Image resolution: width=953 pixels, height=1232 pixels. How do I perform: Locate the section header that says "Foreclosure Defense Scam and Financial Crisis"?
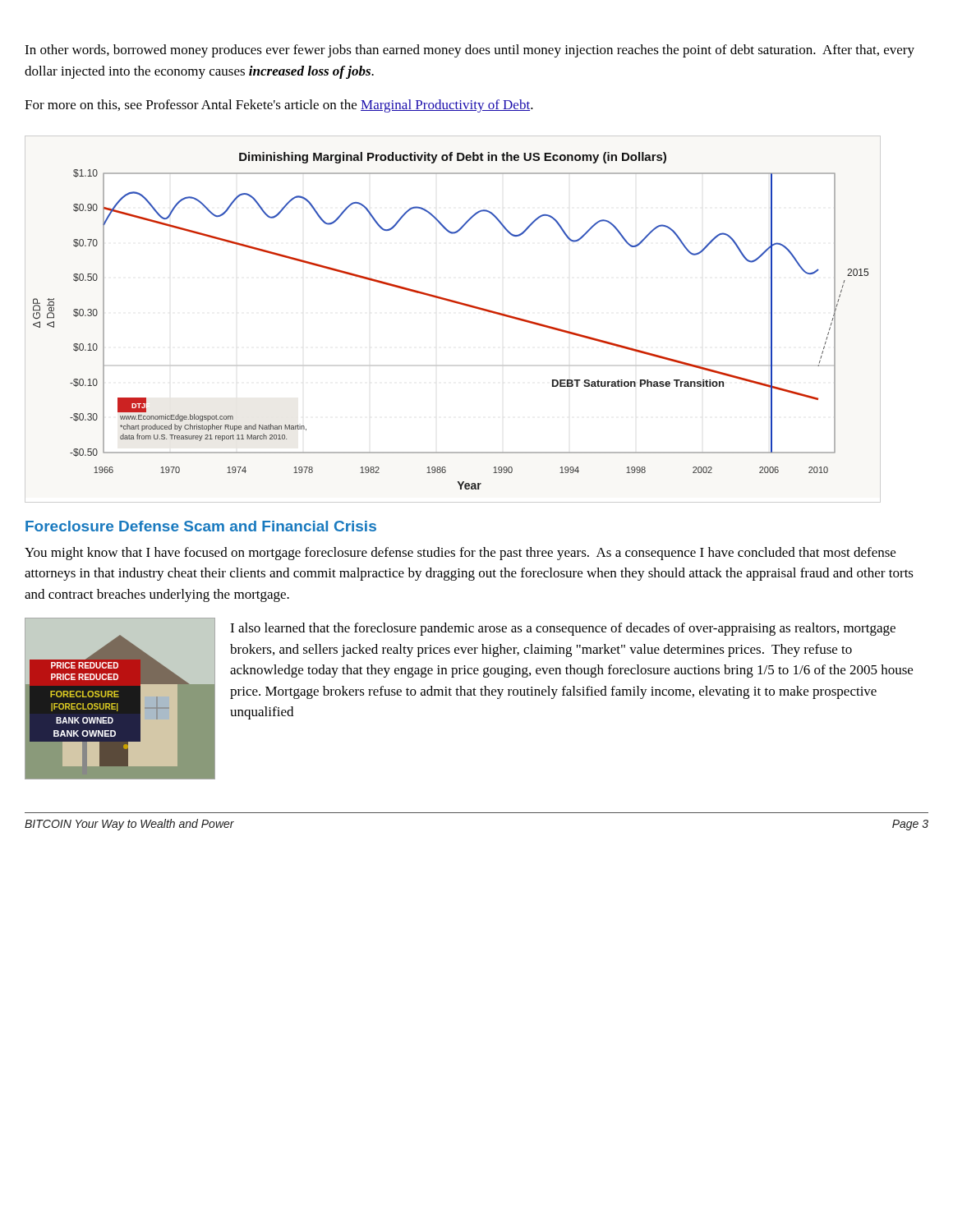click(201, 526)
